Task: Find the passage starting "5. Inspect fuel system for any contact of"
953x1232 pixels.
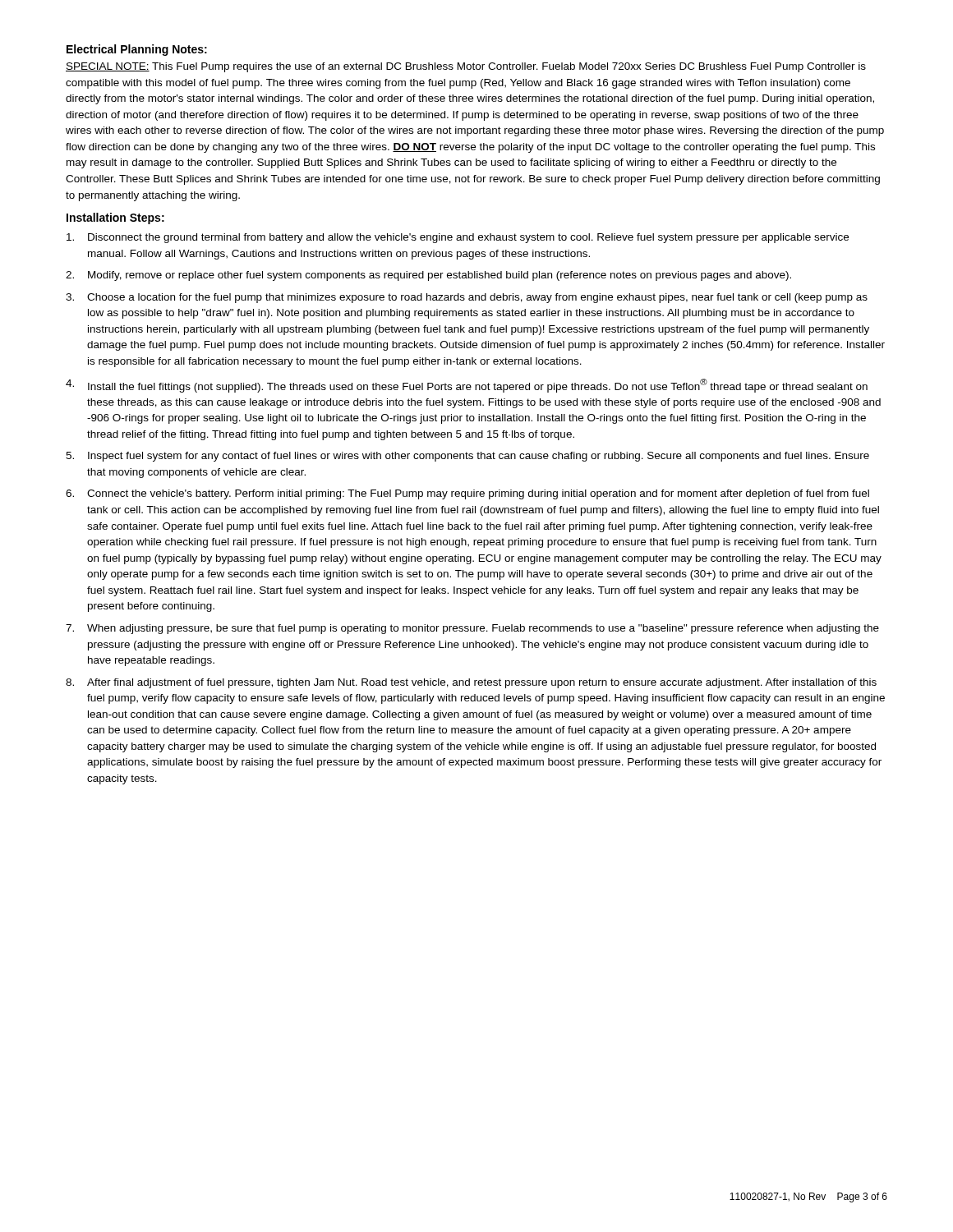Action: tap(476, 464)
